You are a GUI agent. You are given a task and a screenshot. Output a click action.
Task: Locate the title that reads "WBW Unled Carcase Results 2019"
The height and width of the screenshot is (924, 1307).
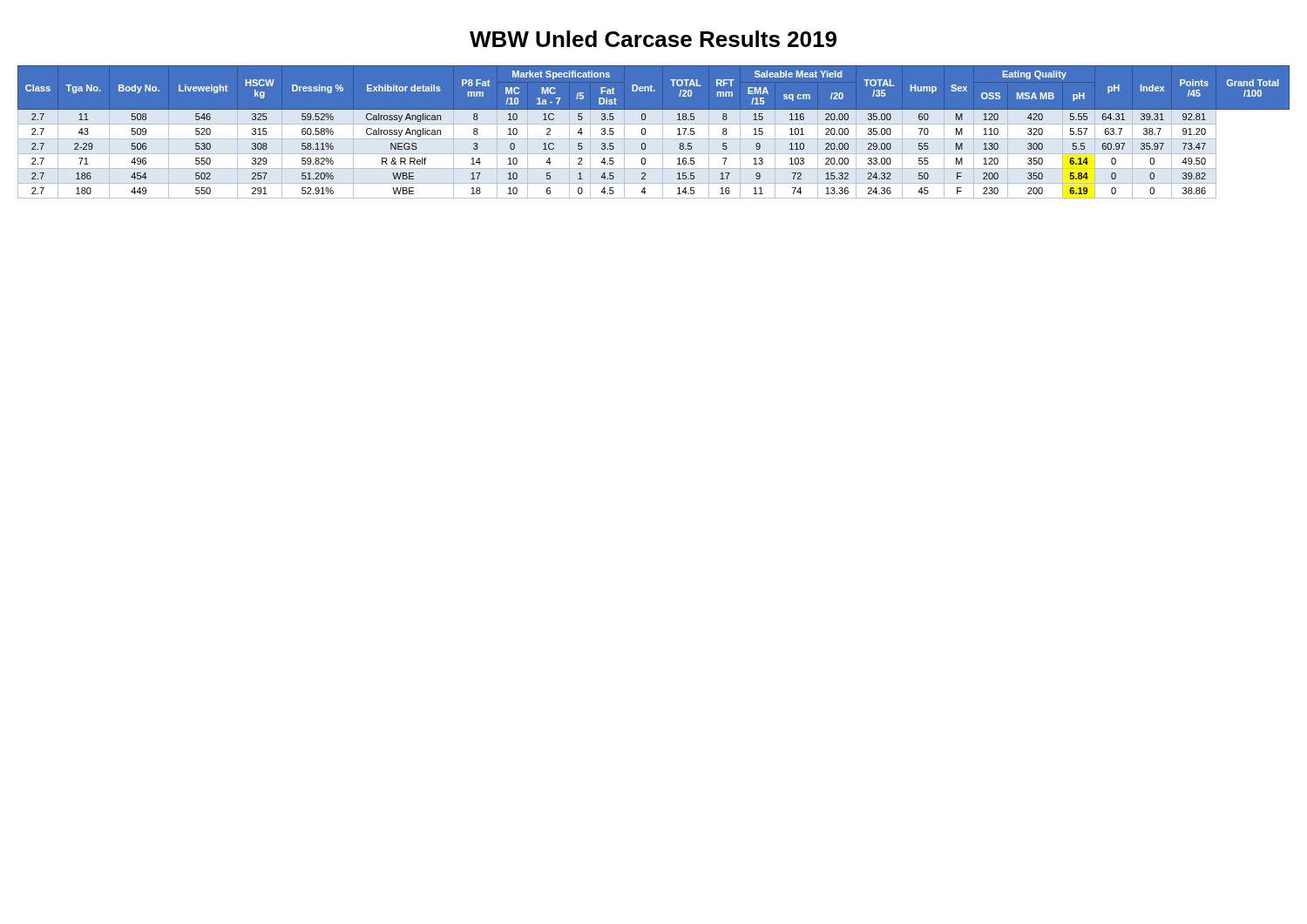point(654,39)
